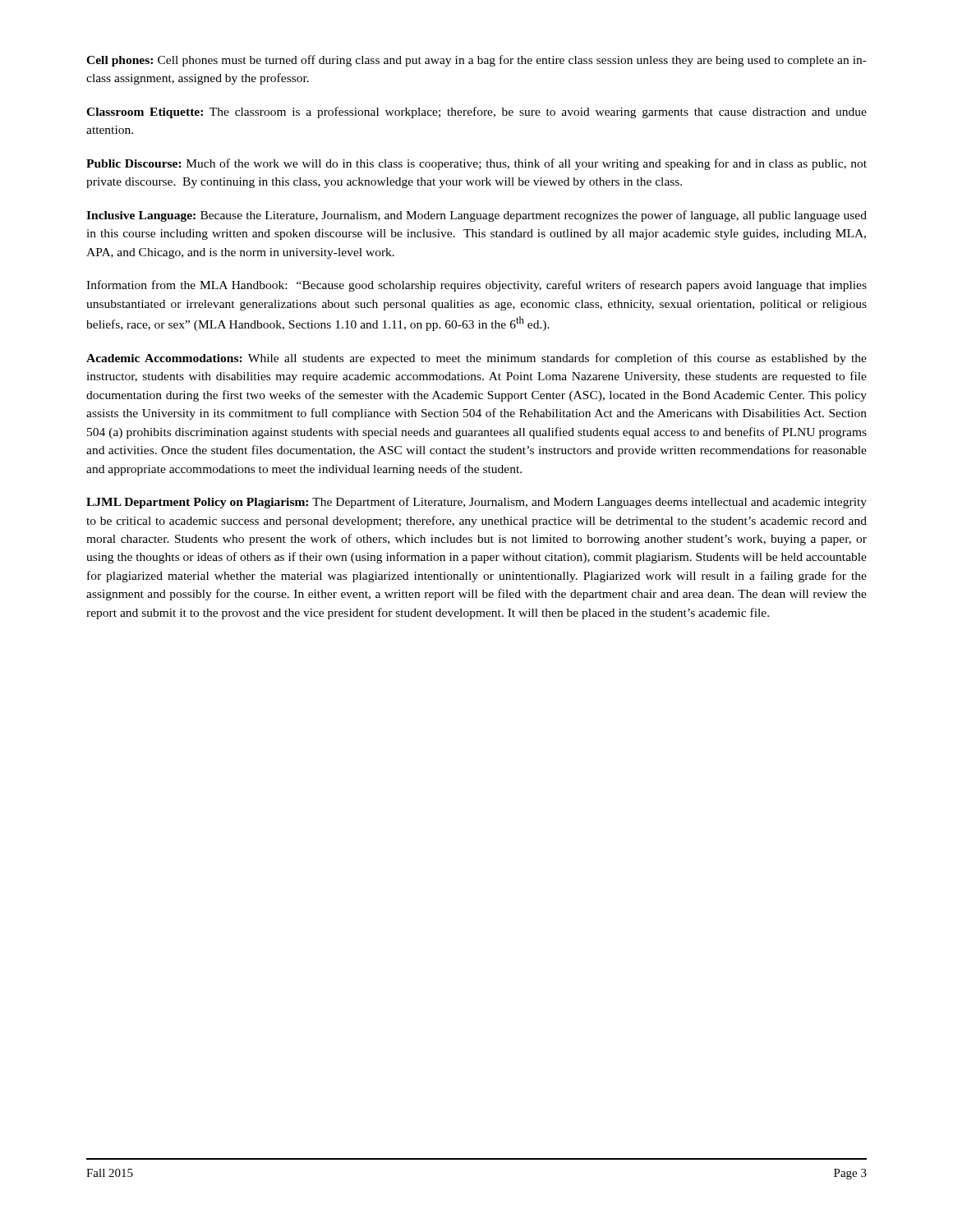Image resolution: width=953 pixels, height=1232 pixels.
Task: Where is the passage that starts "LJML Department Policy"?
Action: pyautogui.click(x=476, y=557)
